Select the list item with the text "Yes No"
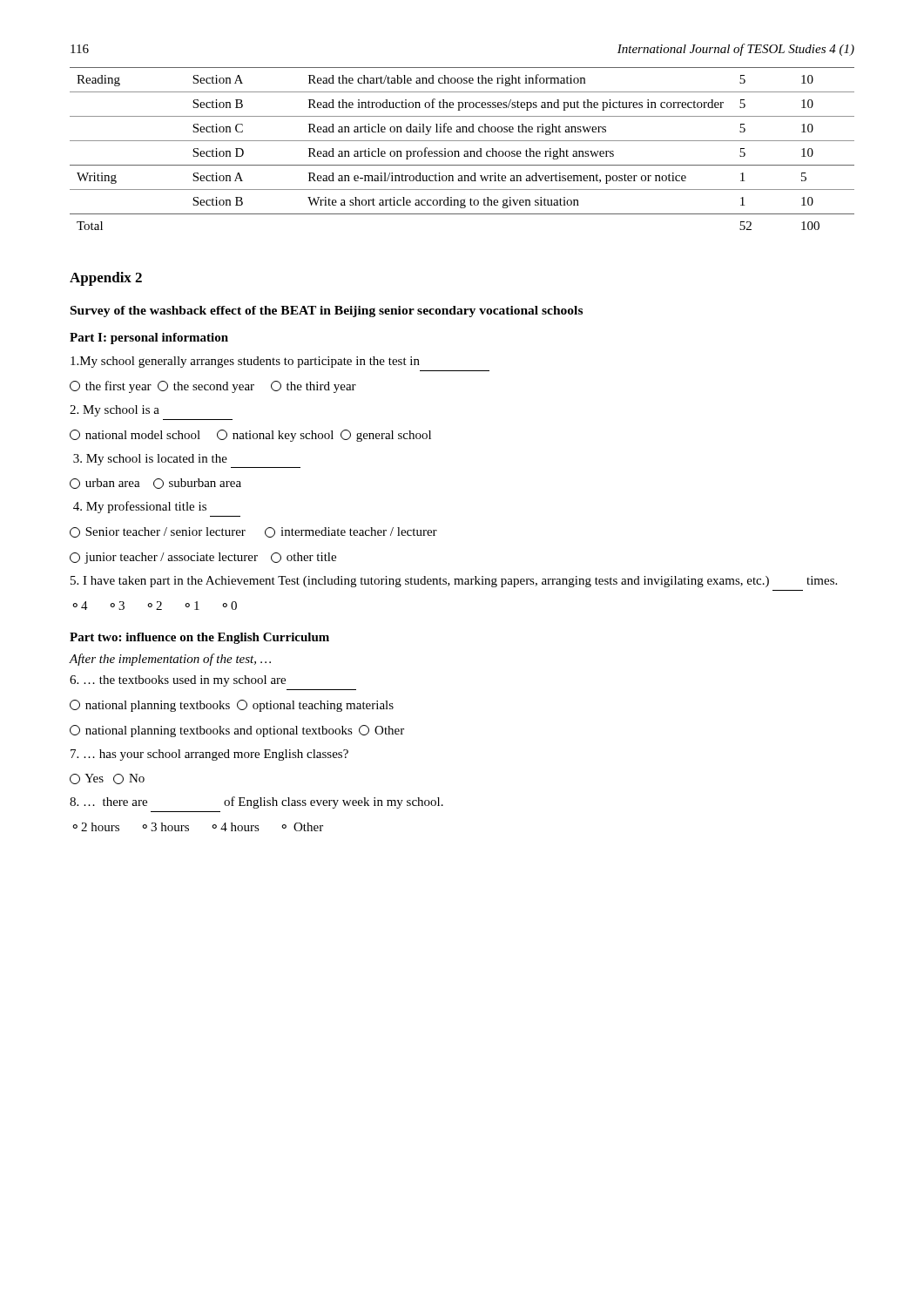This screenshot has width=924, height=1307. point(107,778)
